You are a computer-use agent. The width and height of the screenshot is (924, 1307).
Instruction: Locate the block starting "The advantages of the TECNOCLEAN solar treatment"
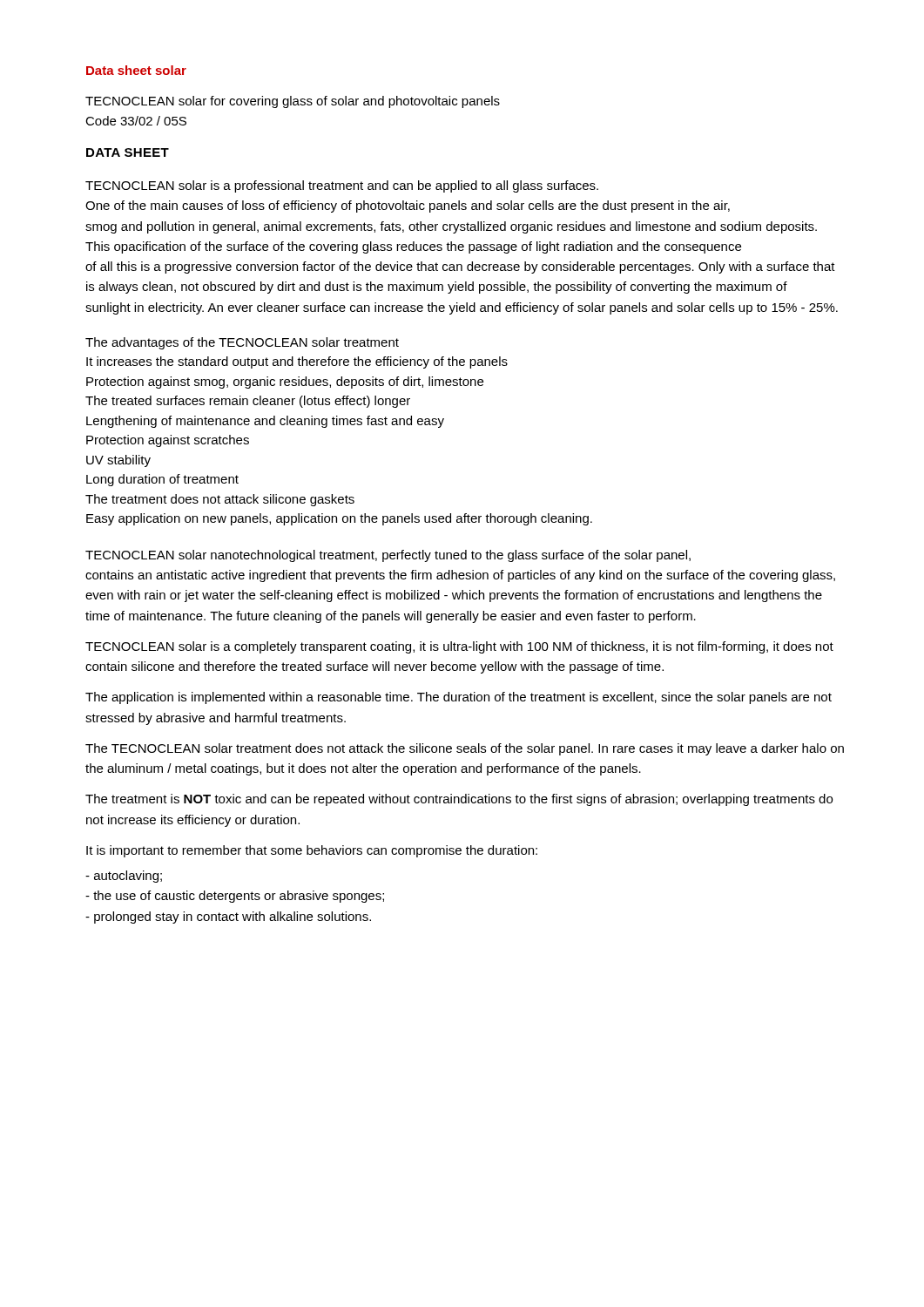(242, 342)
